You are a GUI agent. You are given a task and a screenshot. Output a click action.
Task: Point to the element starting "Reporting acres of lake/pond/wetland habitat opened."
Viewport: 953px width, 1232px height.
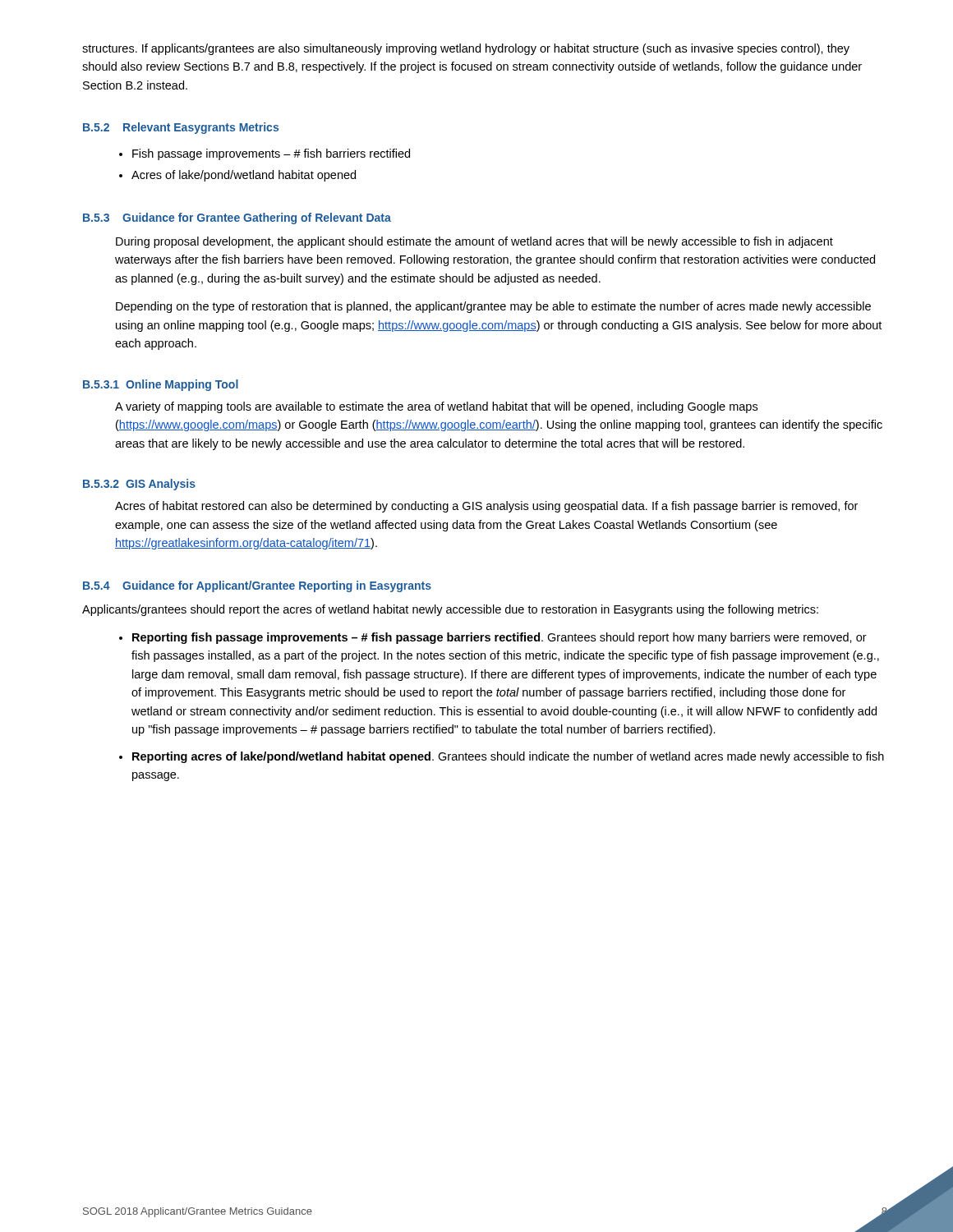508,766
